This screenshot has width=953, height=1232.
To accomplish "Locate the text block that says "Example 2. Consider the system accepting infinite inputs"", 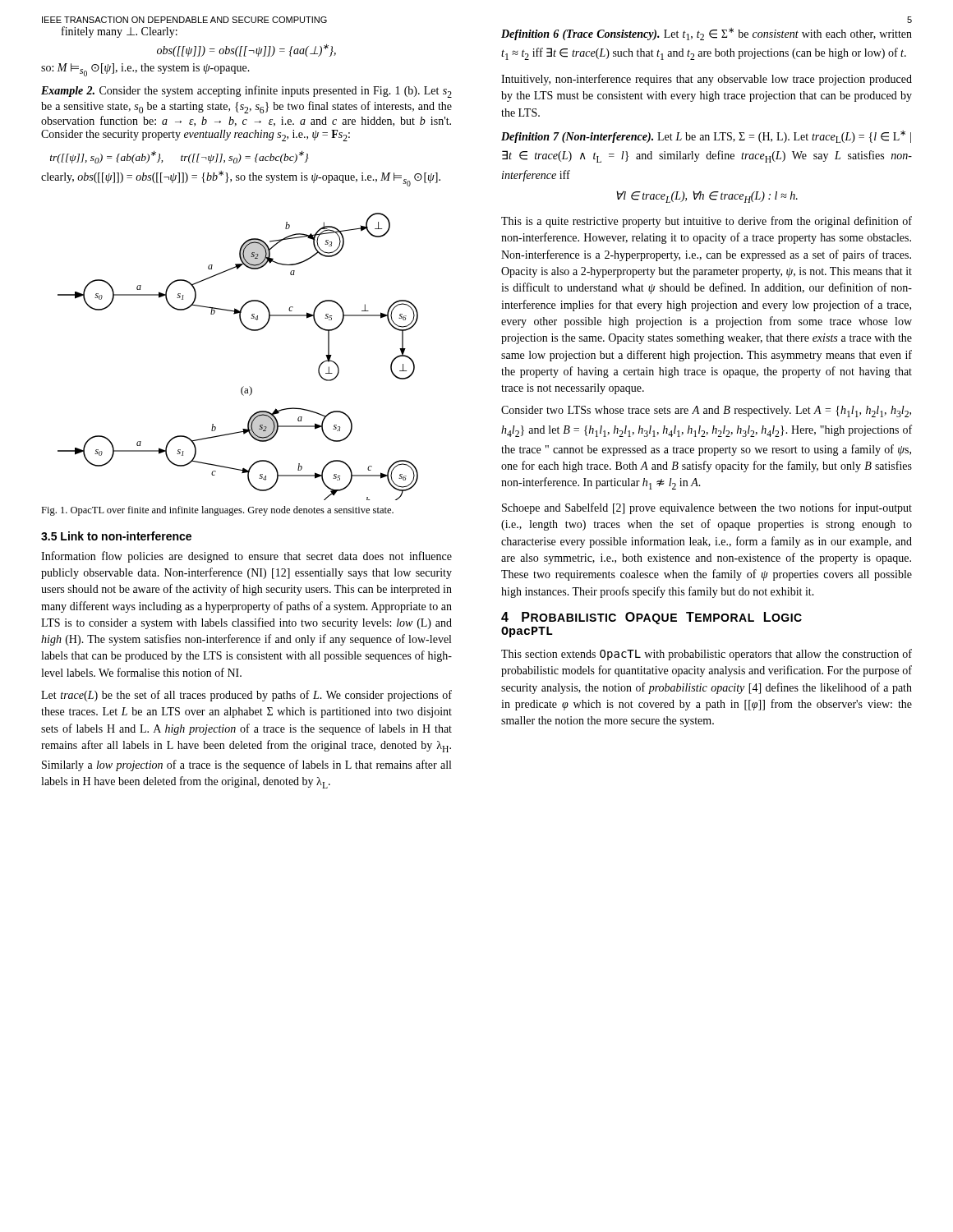I will pyautogui.click(x=246, y=114).
